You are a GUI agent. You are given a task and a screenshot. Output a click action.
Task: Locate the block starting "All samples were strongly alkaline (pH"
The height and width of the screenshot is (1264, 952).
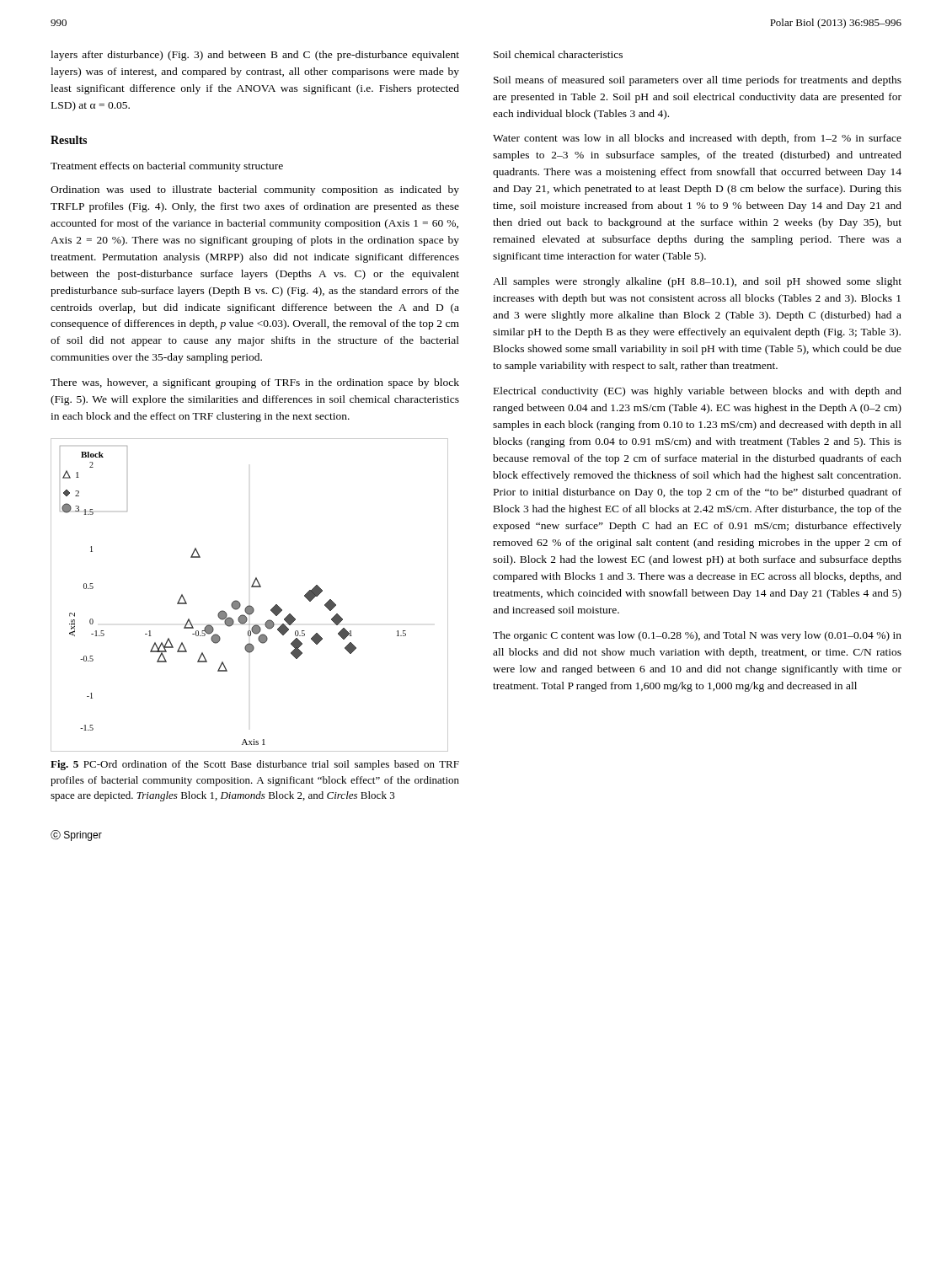point(697,323)
